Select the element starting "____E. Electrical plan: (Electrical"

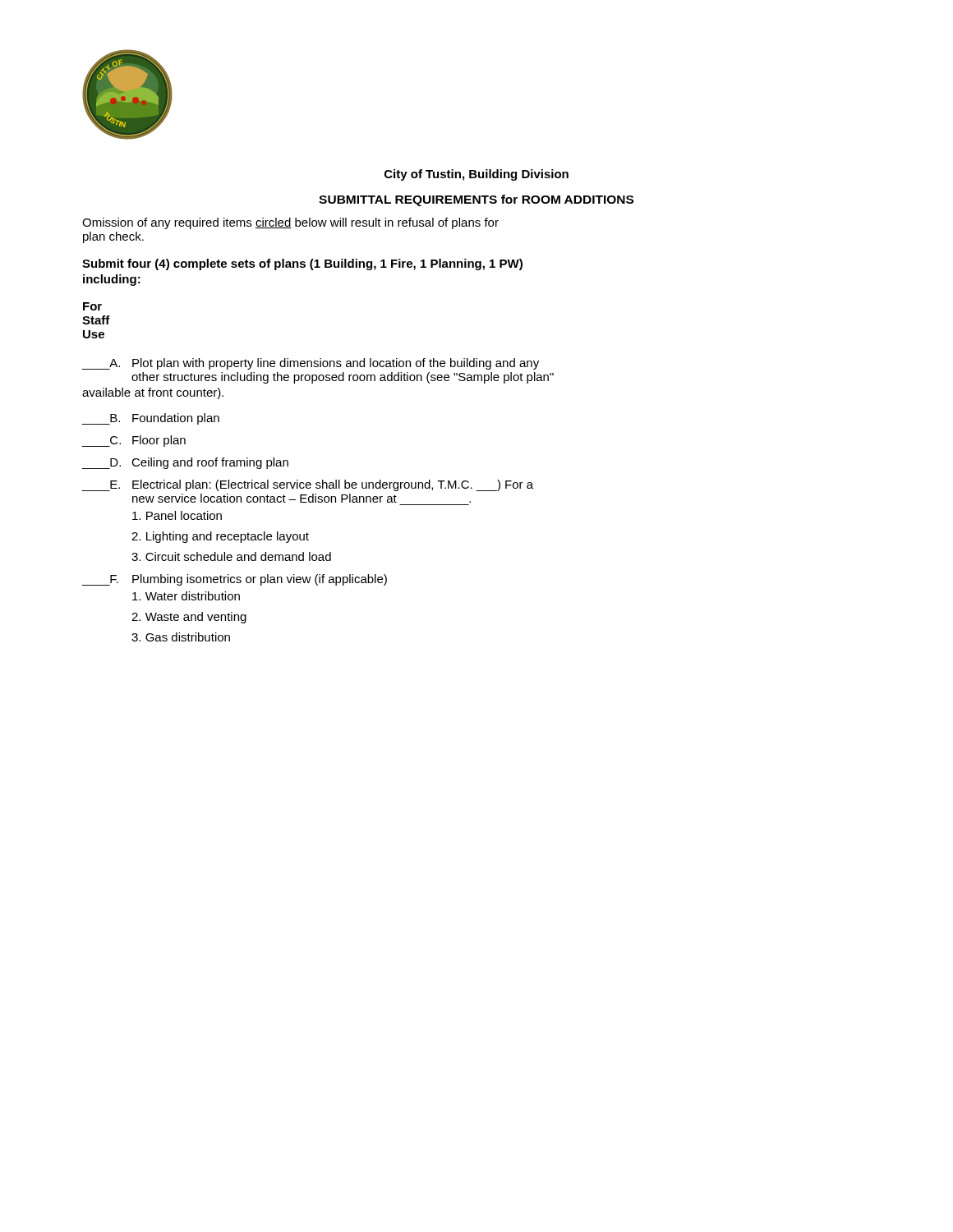click(307, 485)
